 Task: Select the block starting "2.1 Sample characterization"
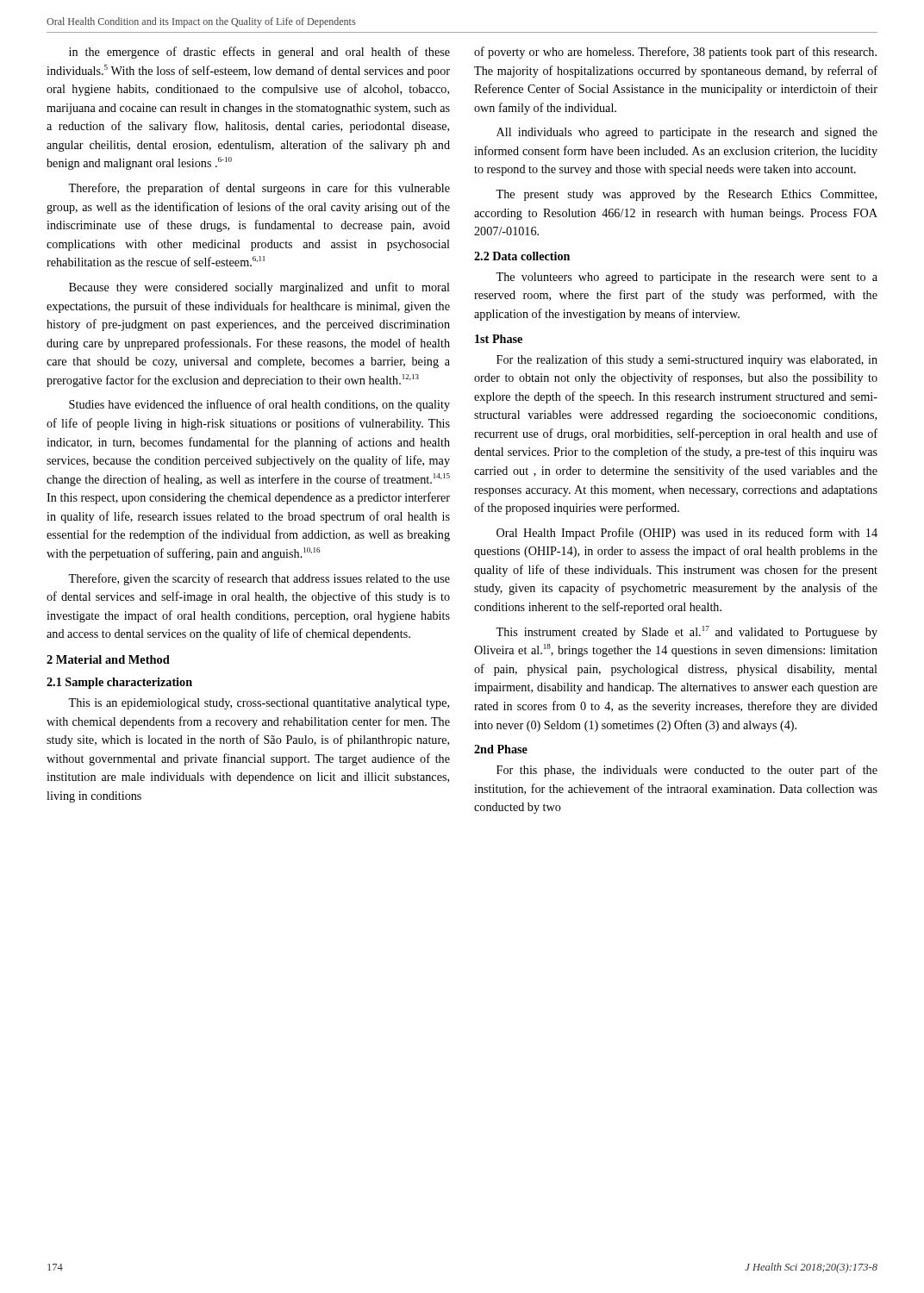pyautogui.click(x=119, y=682)
